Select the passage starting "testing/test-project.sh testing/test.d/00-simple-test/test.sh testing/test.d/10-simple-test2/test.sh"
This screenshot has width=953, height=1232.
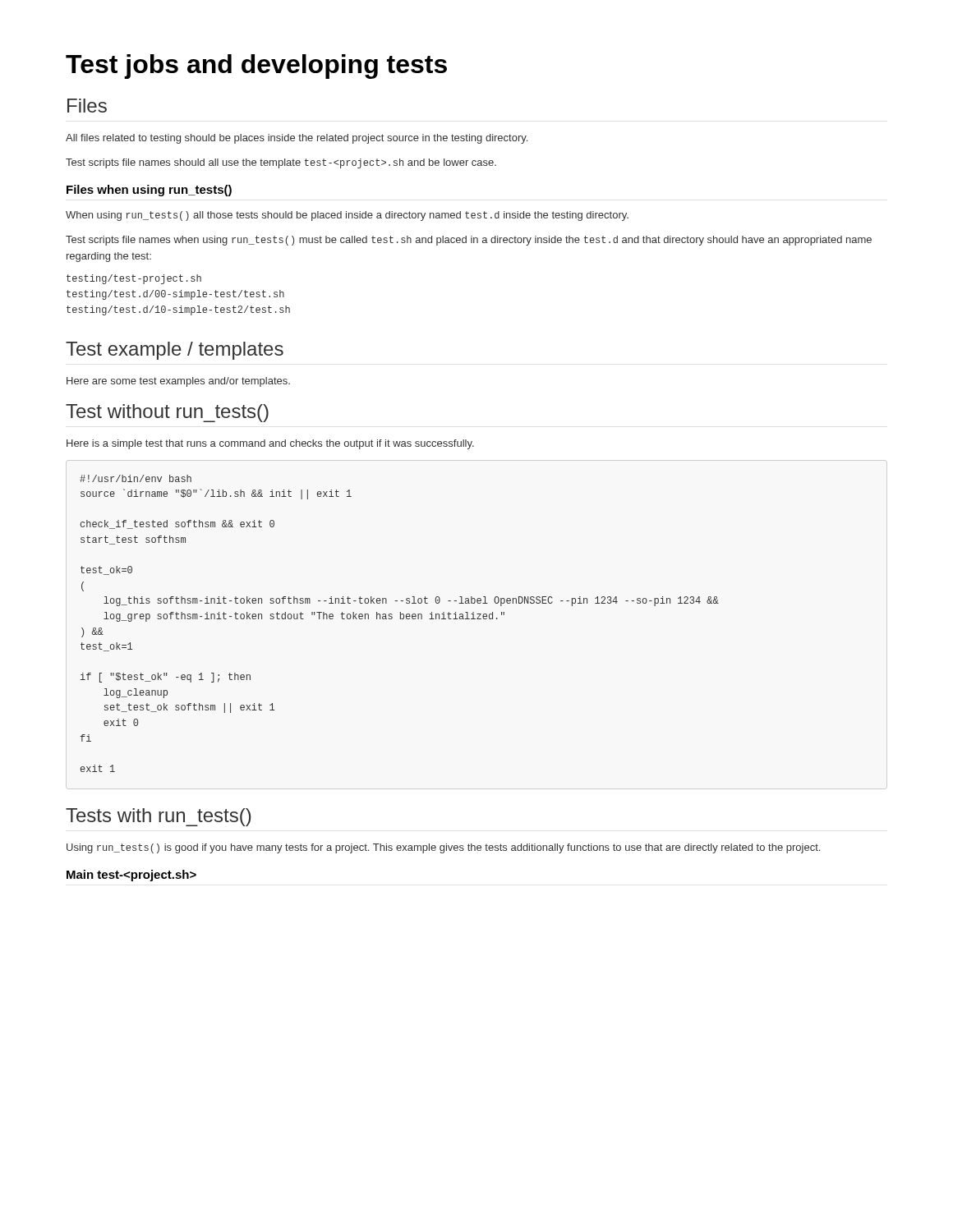tap(134, 279)
